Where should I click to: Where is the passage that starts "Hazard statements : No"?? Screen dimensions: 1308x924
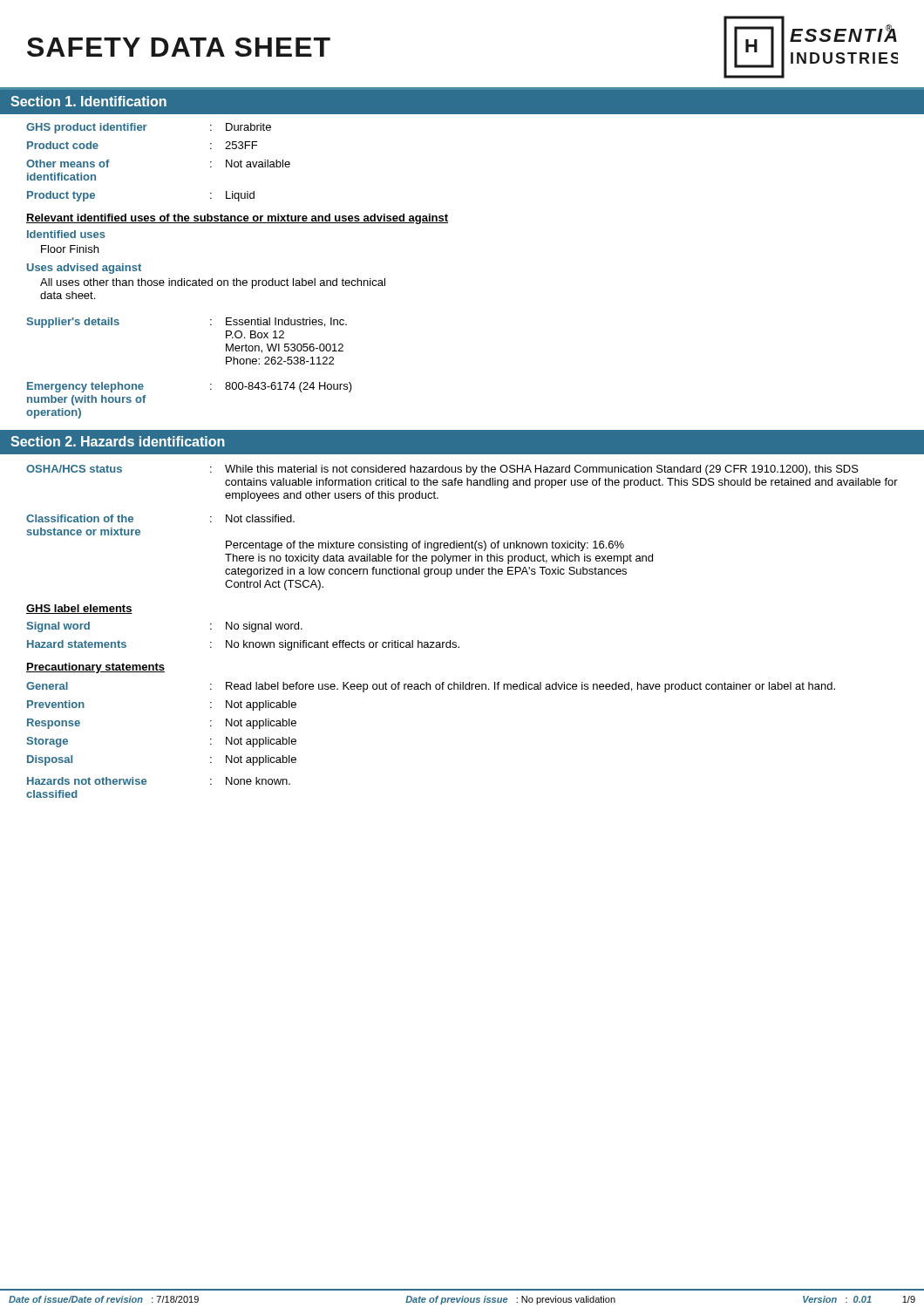pyautogui.click(x=462, y=644)
